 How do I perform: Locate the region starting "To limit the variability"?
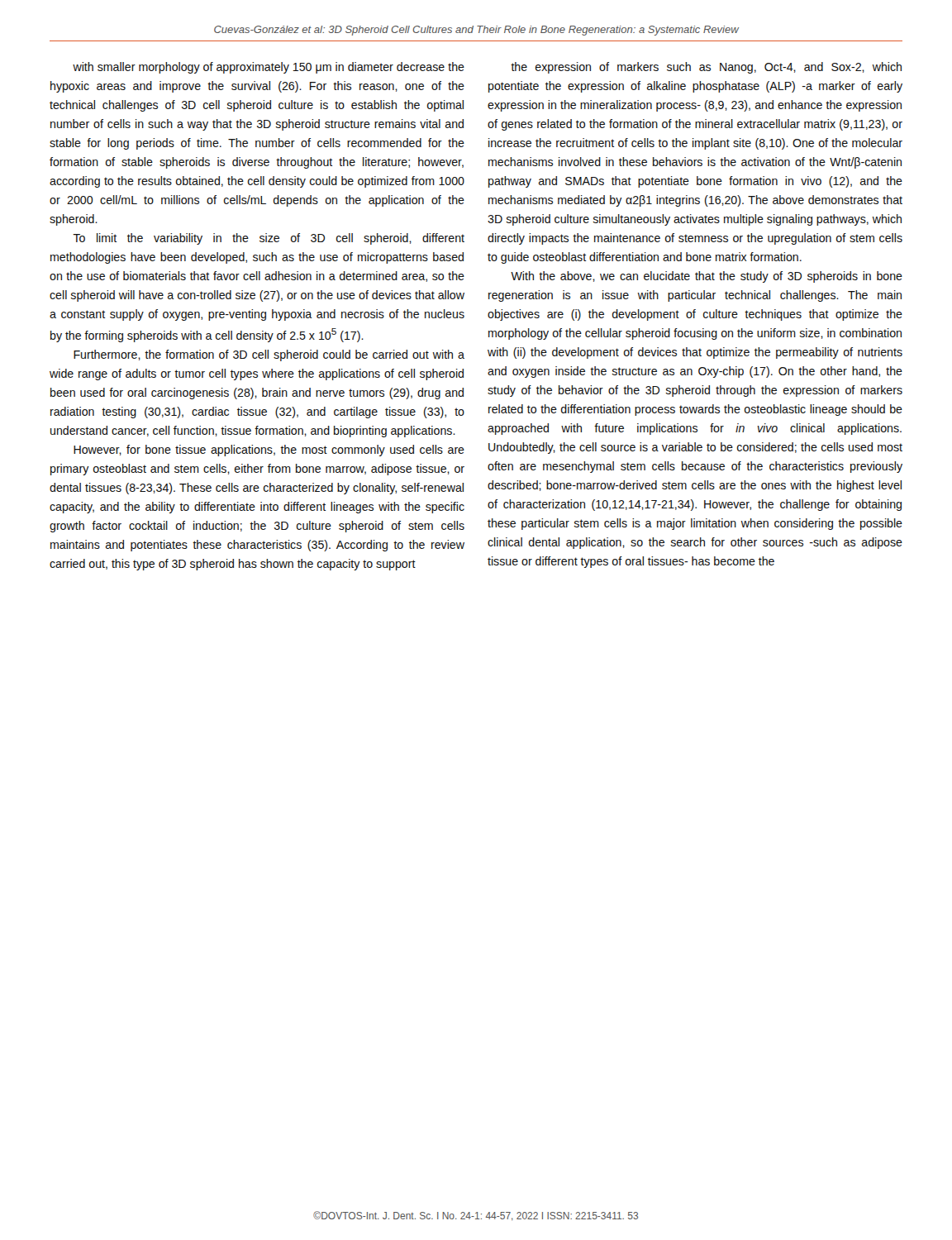pyautogui.click(x=257, y=287)
